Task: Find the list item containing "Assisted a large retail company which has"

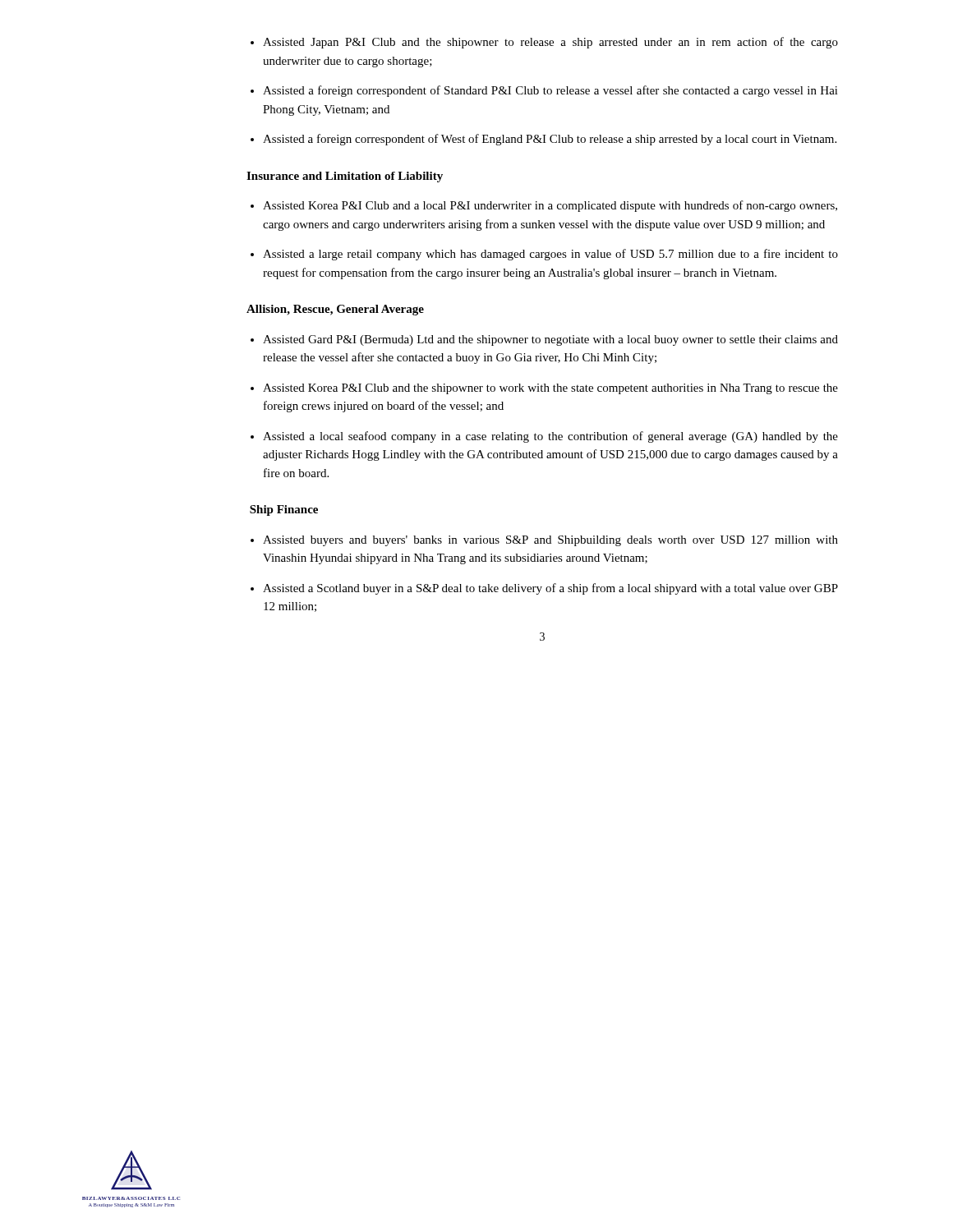Action: coord(550,263)
